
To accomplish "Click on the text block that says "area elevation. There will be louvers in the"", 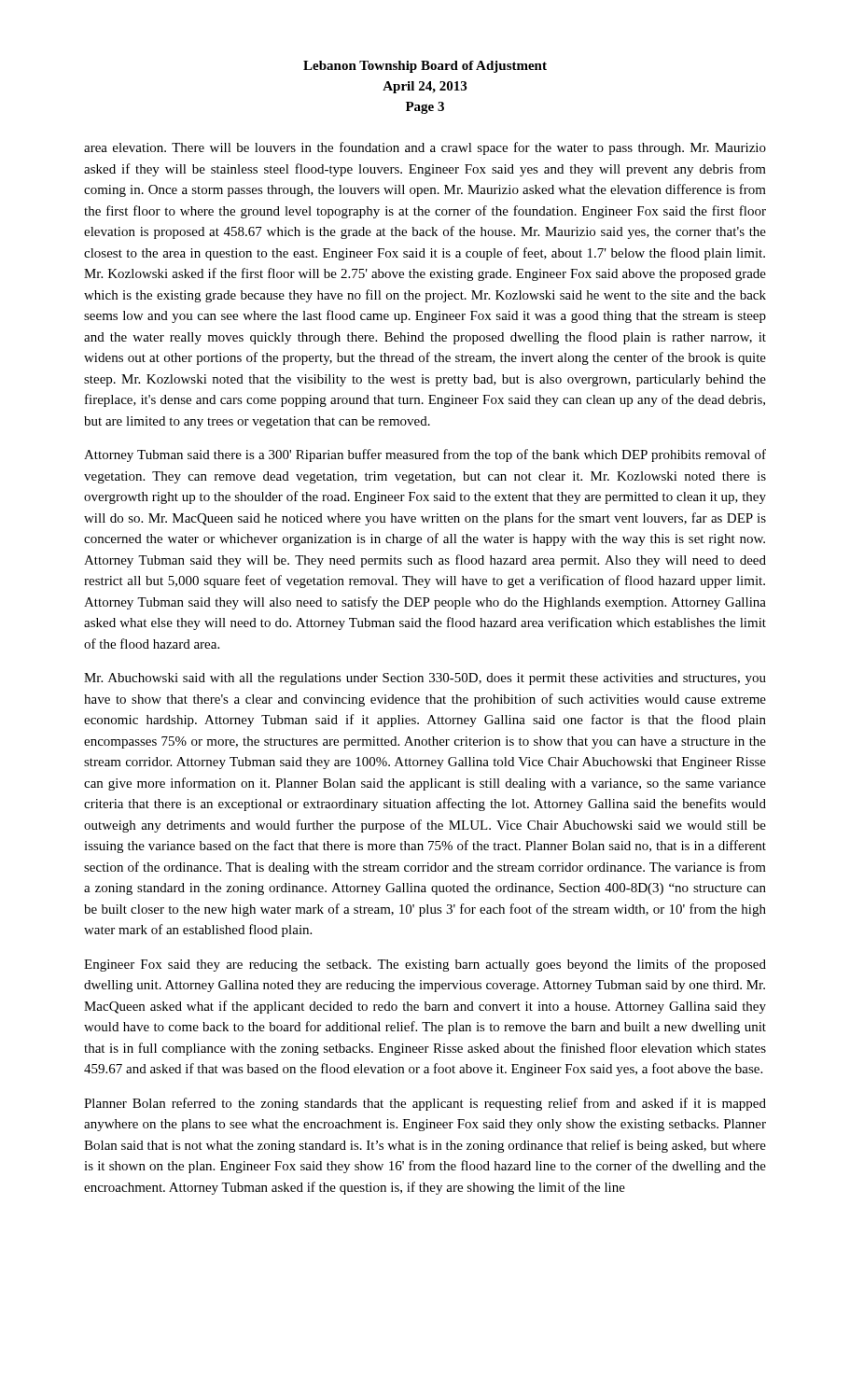I will click(425, 284).
